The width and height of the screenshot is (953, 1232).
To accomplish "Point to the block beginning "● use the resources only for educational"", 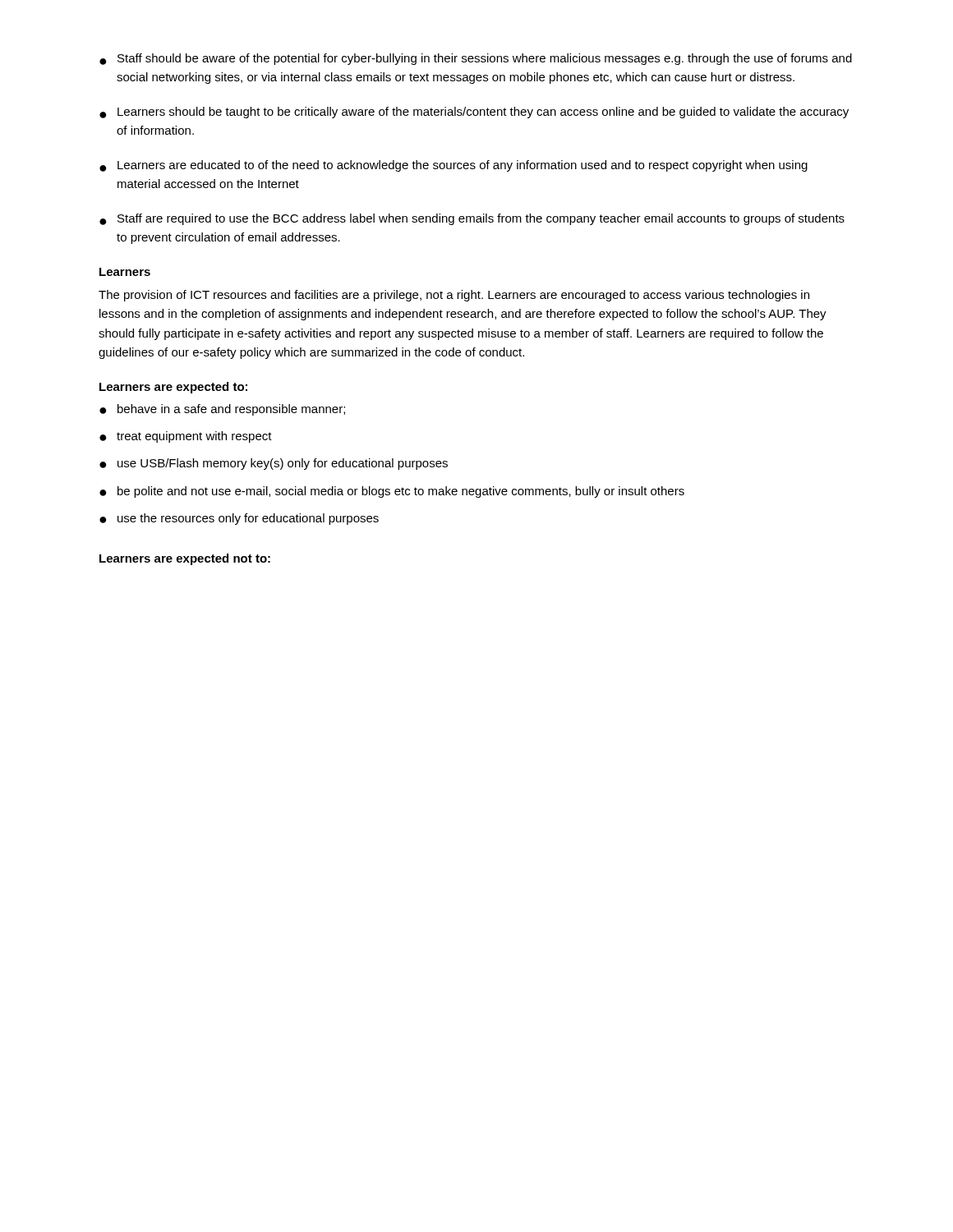I will point(239,519).
